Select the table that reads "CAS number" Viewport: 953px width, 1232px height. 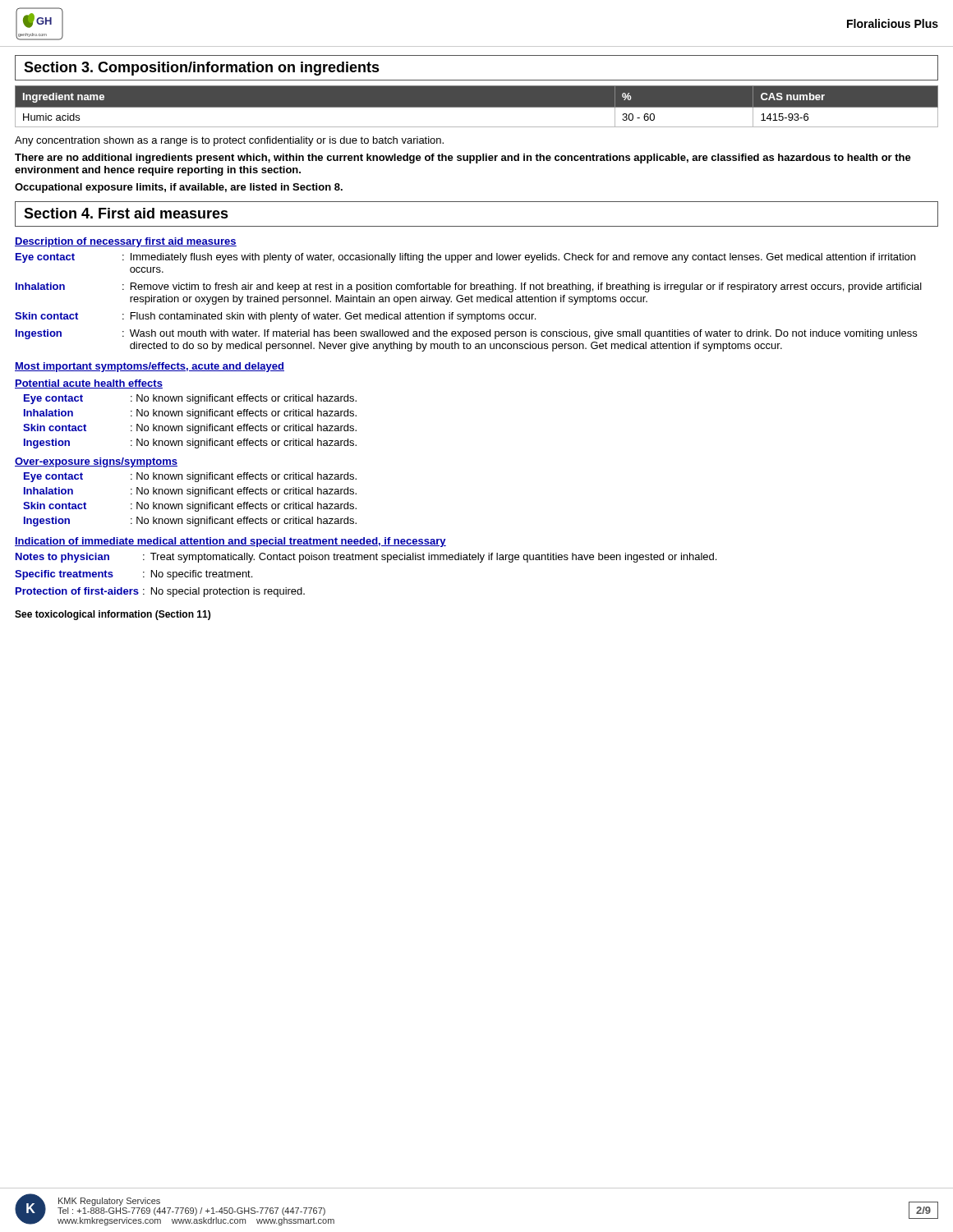(x=476, y=106)
